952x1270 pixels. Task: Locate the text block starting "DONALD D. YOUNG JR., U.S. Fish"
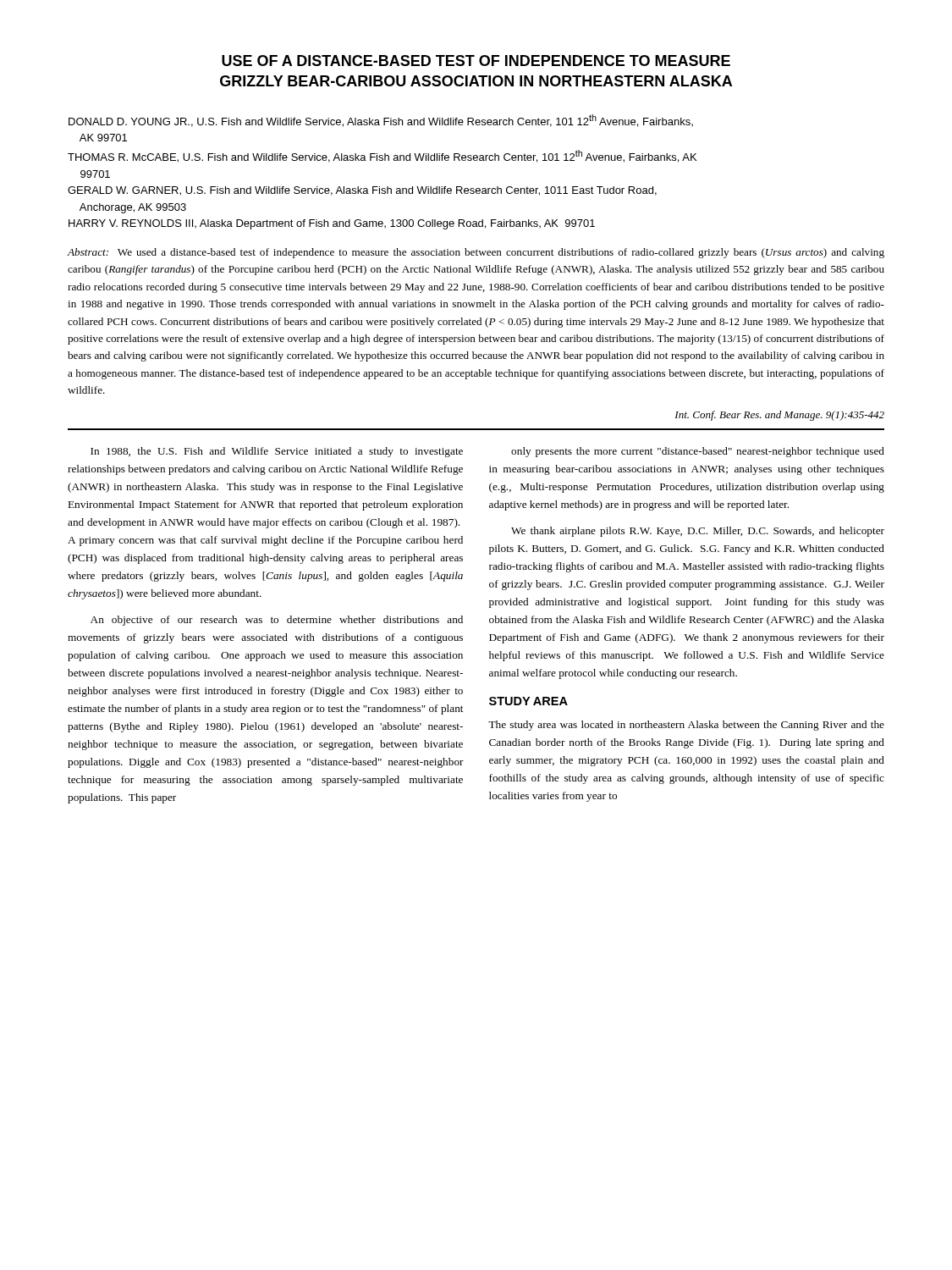click(382, 171)
